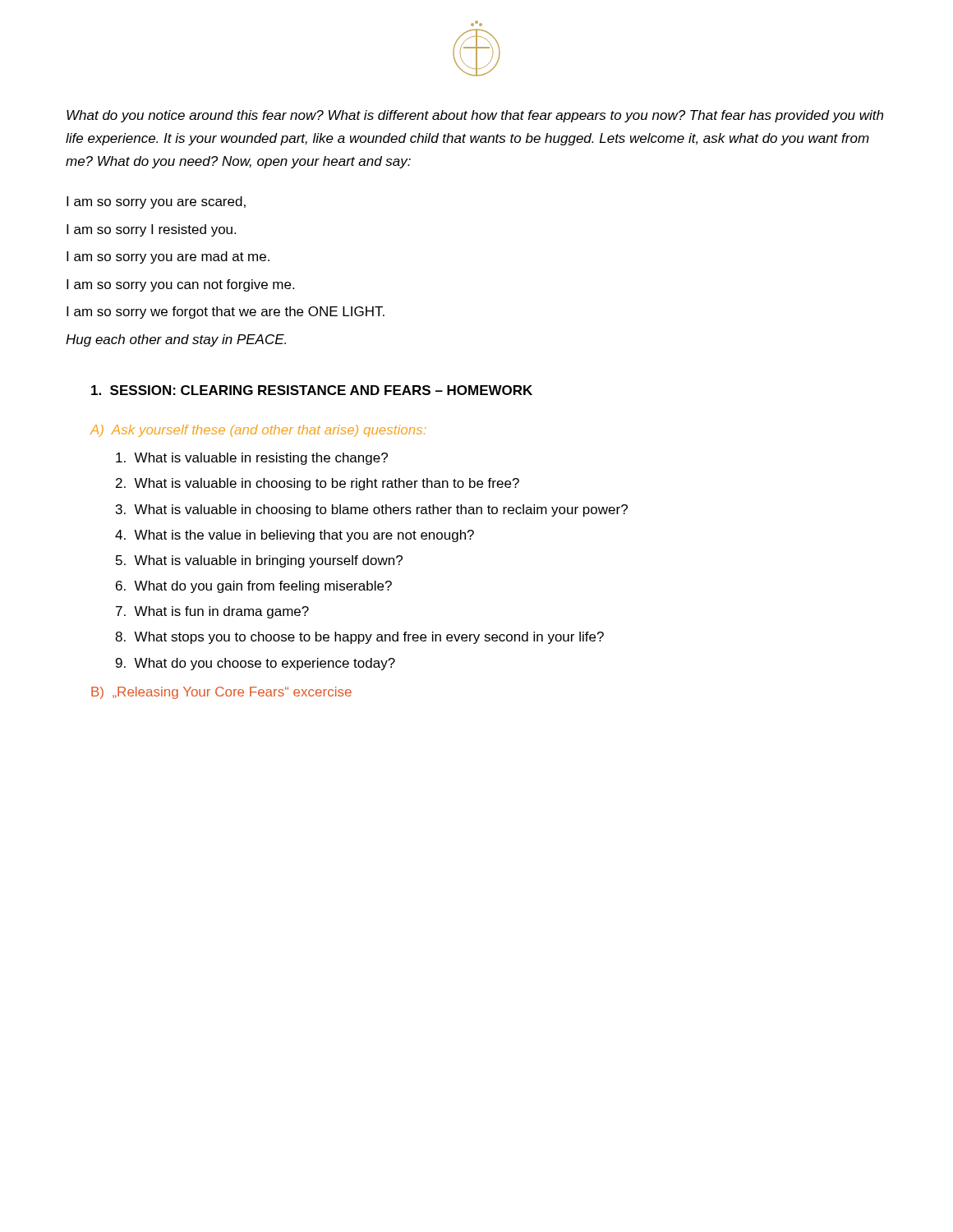953x1232 pixels.
Task: Click on the logo
Action: pos(476,51)
